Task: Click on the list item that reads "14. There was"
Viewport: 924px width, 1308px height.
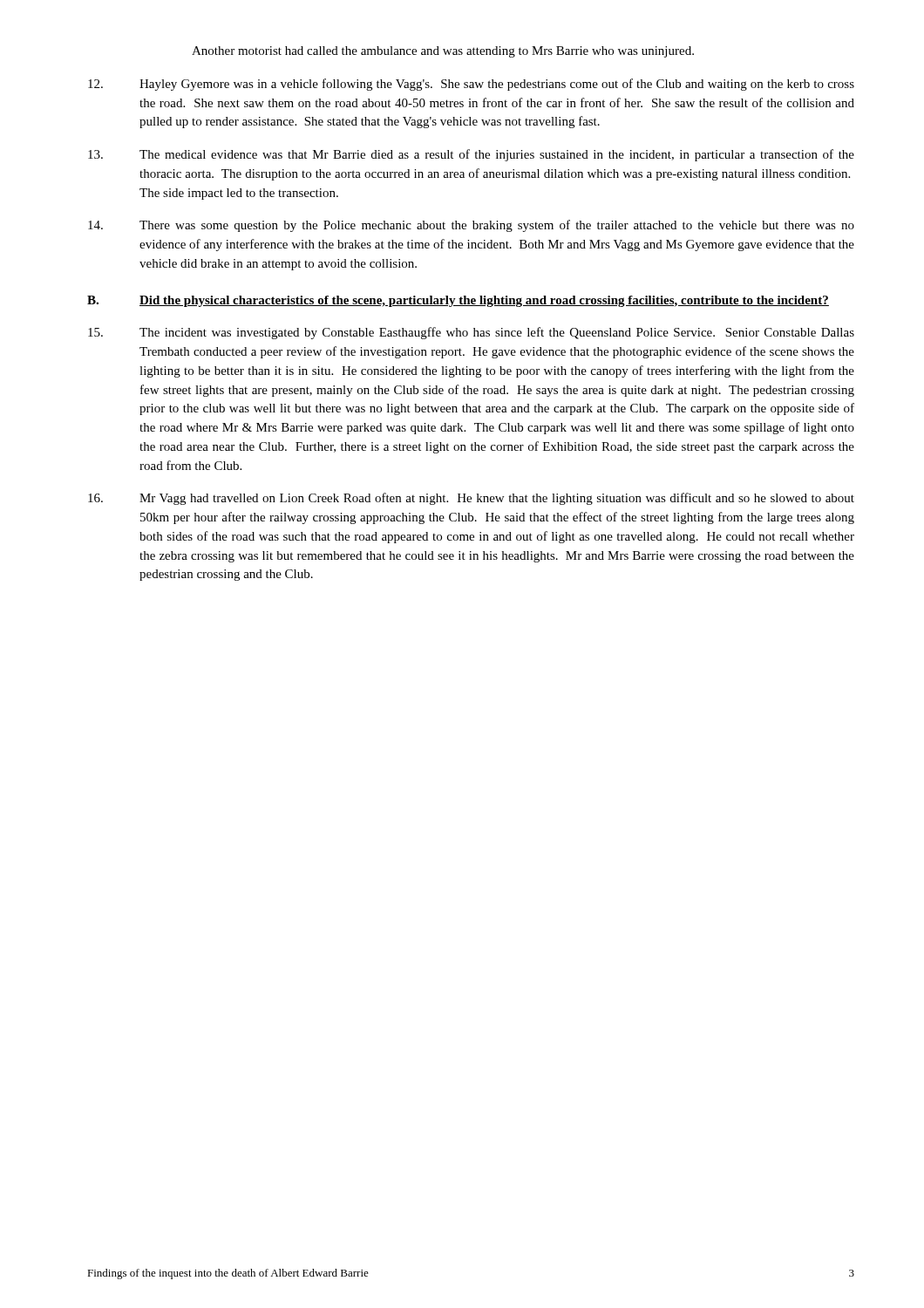Action: pos(471,245)
